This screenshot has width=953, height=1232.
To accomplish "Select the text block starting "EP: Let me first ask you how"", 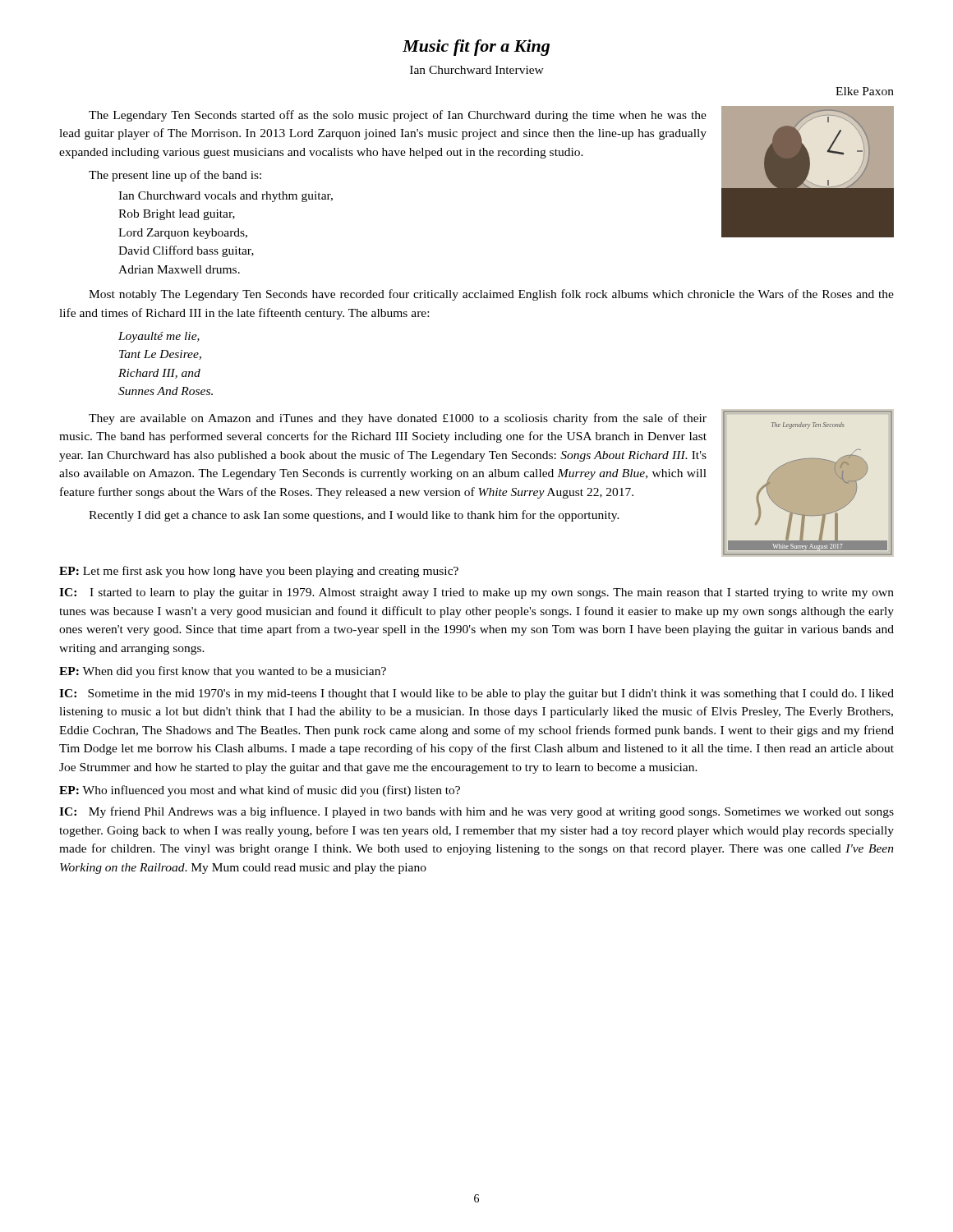I will point(259,570).
